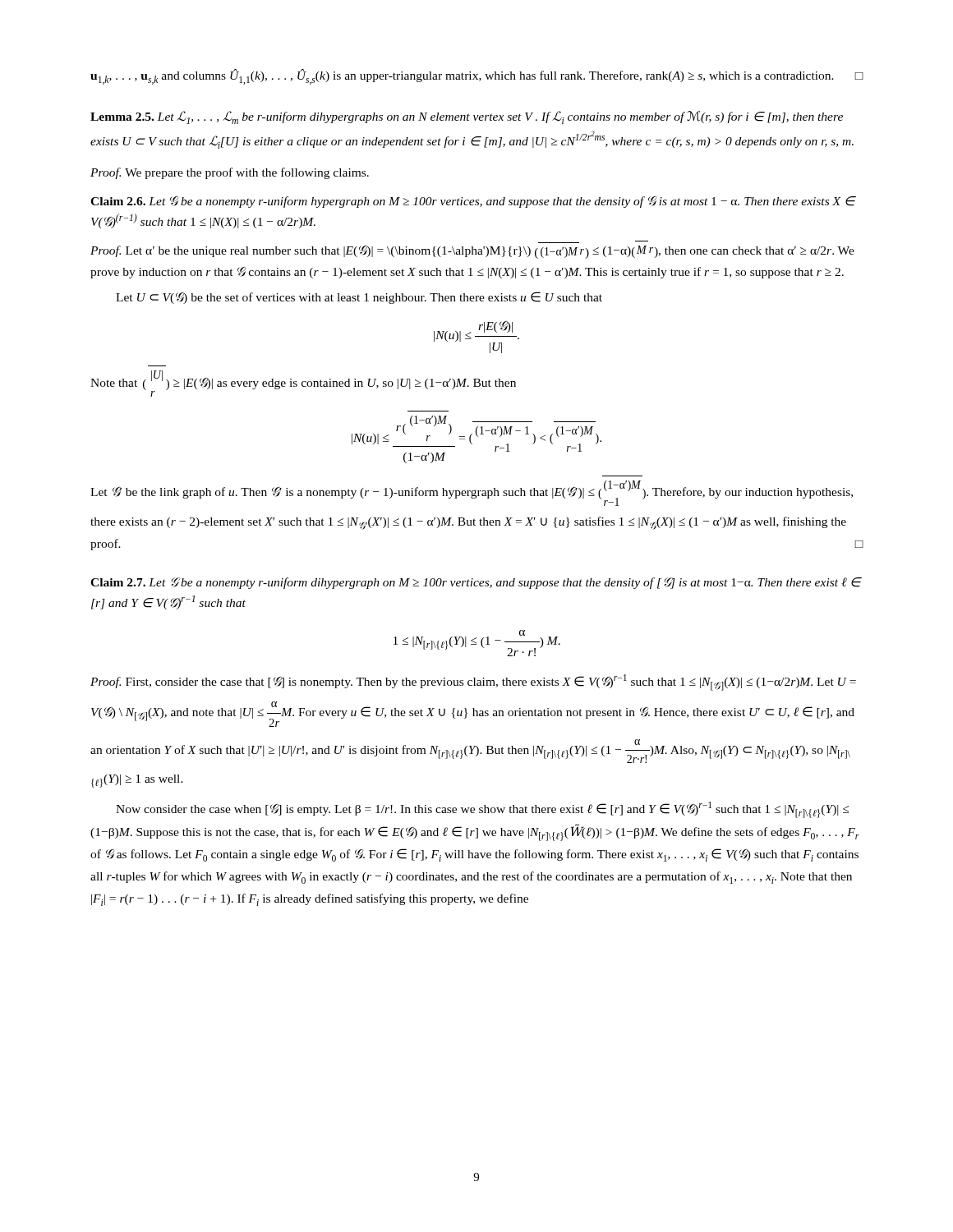Where is the passage that starts "Claim 2.7. Let 𝒢 be"?
Screen dimensions: 1232x953
coord(476,592)
